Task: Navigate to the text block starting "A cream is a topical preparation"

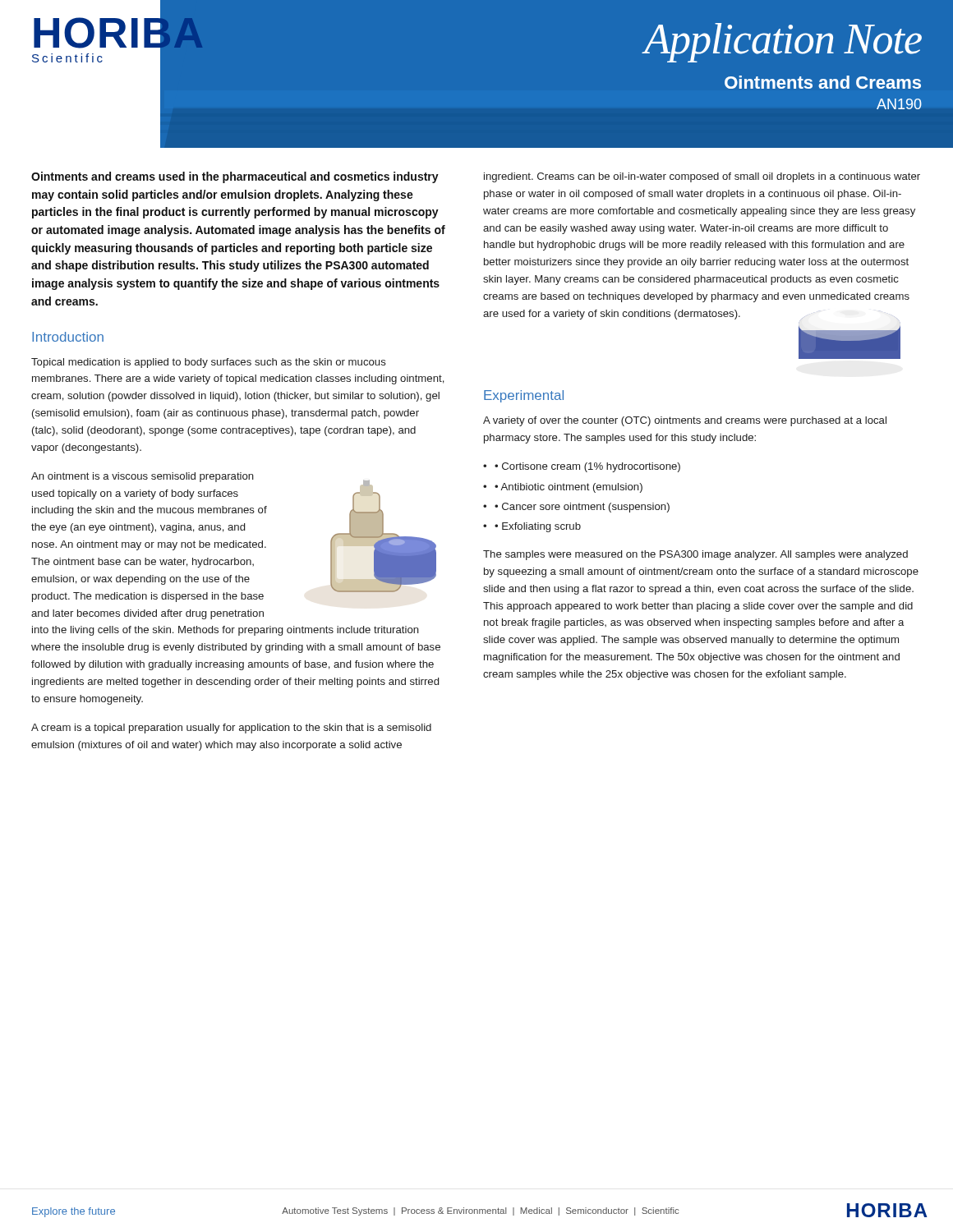Action: (x=231, y=736)
